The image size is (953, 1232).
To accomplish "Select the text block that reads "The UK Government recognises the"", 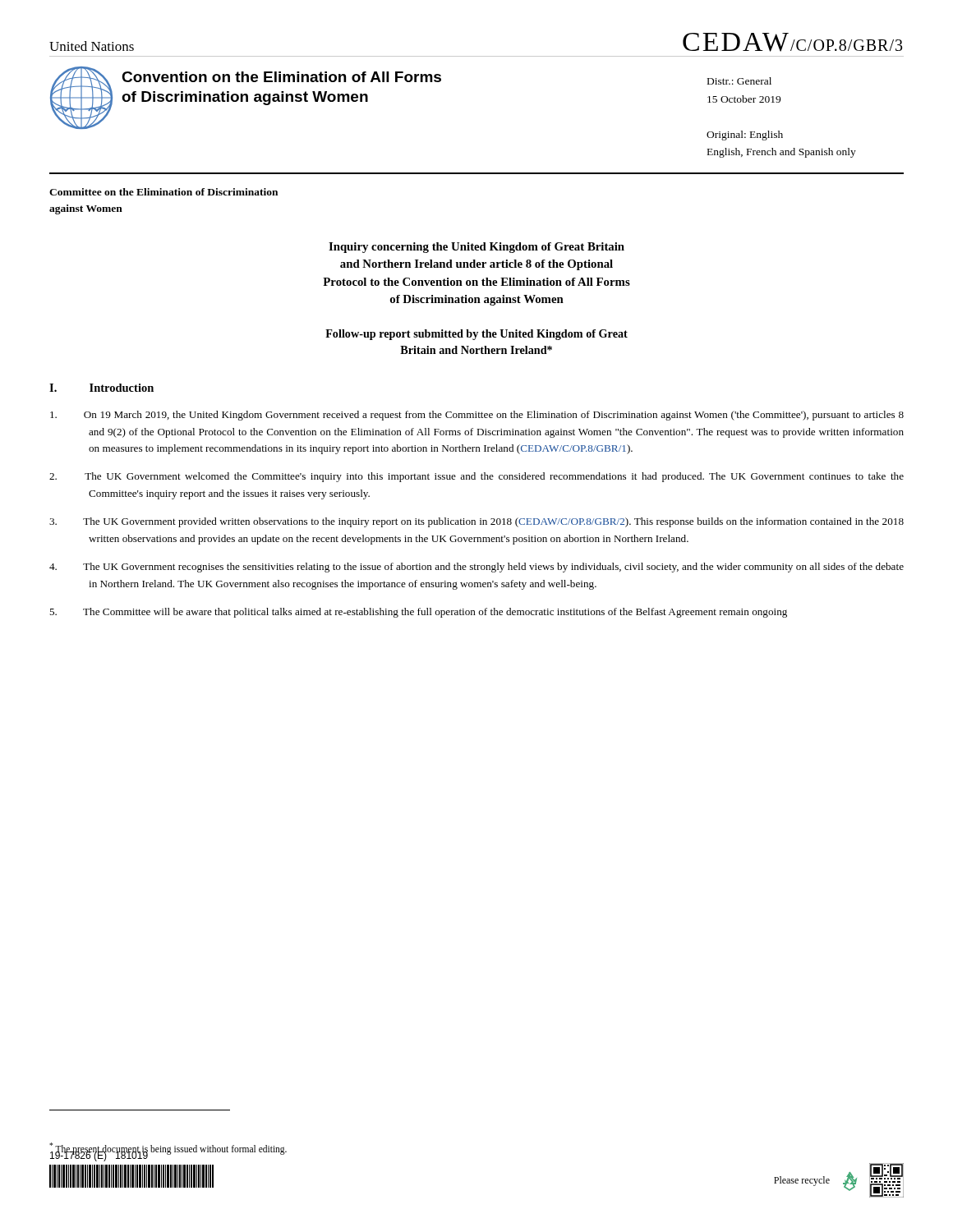I will coord(476,574).
